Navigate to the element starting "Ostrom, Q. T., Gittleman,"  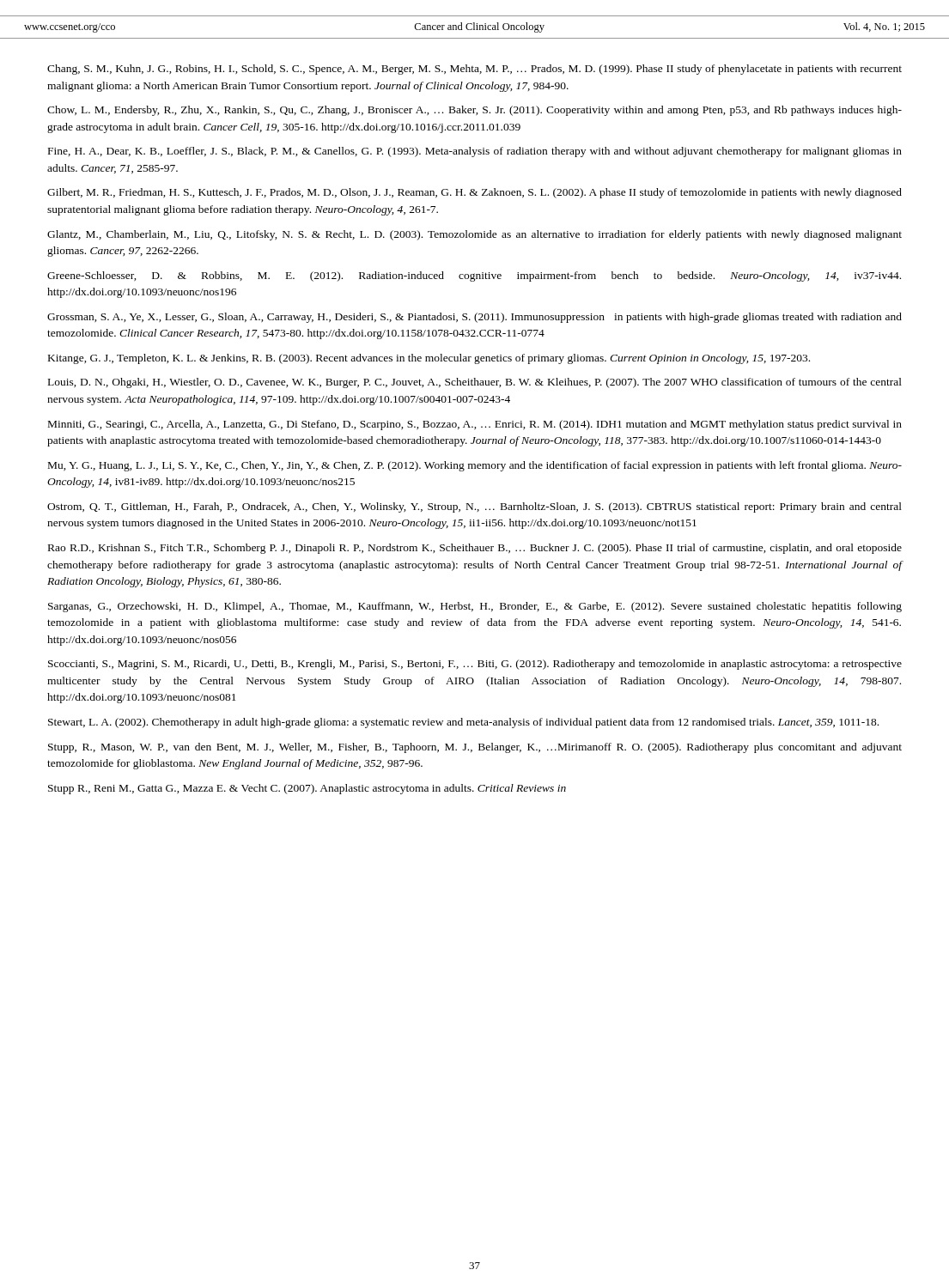pos(474,515)
